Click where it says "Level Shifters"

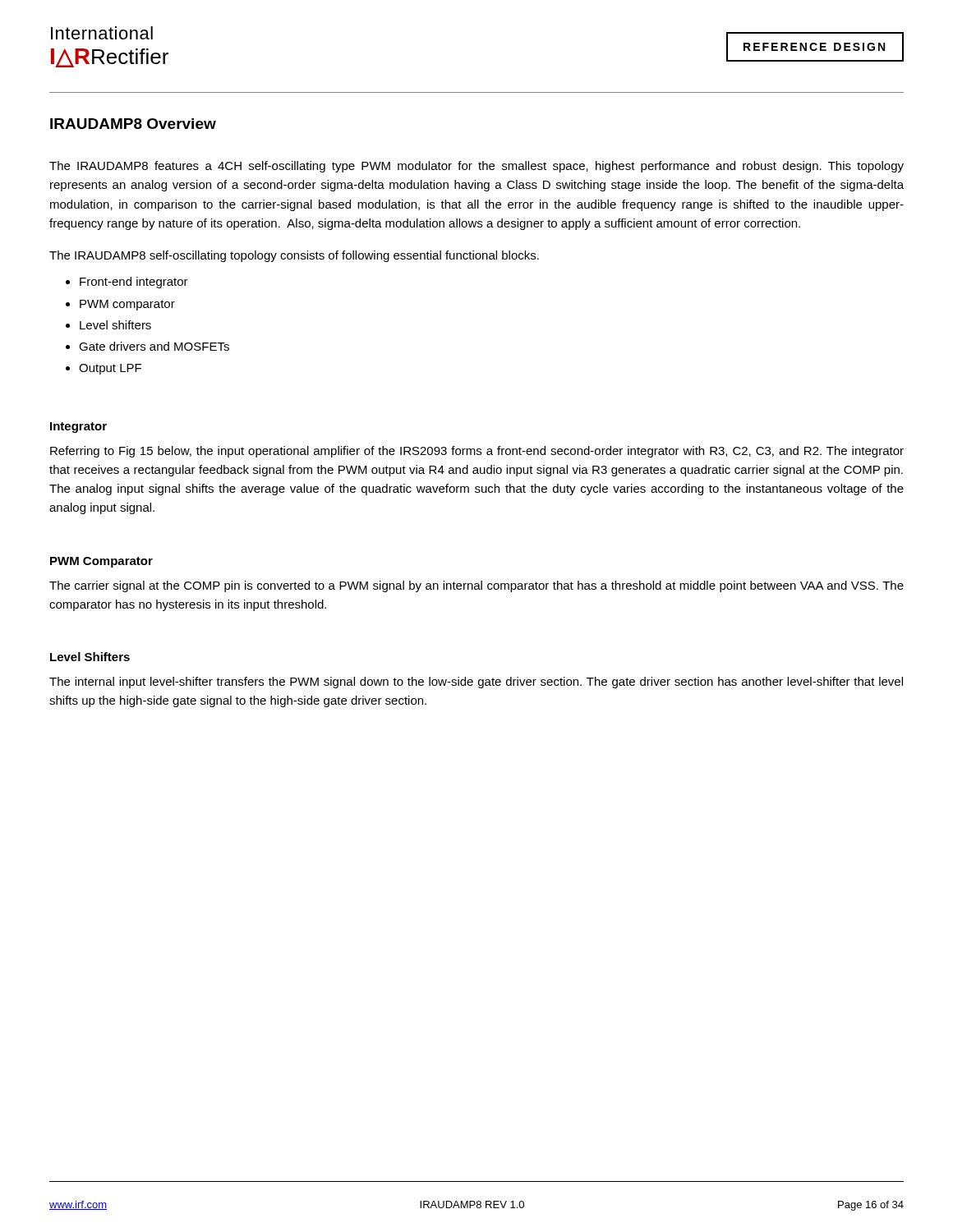tap(90, 657)
